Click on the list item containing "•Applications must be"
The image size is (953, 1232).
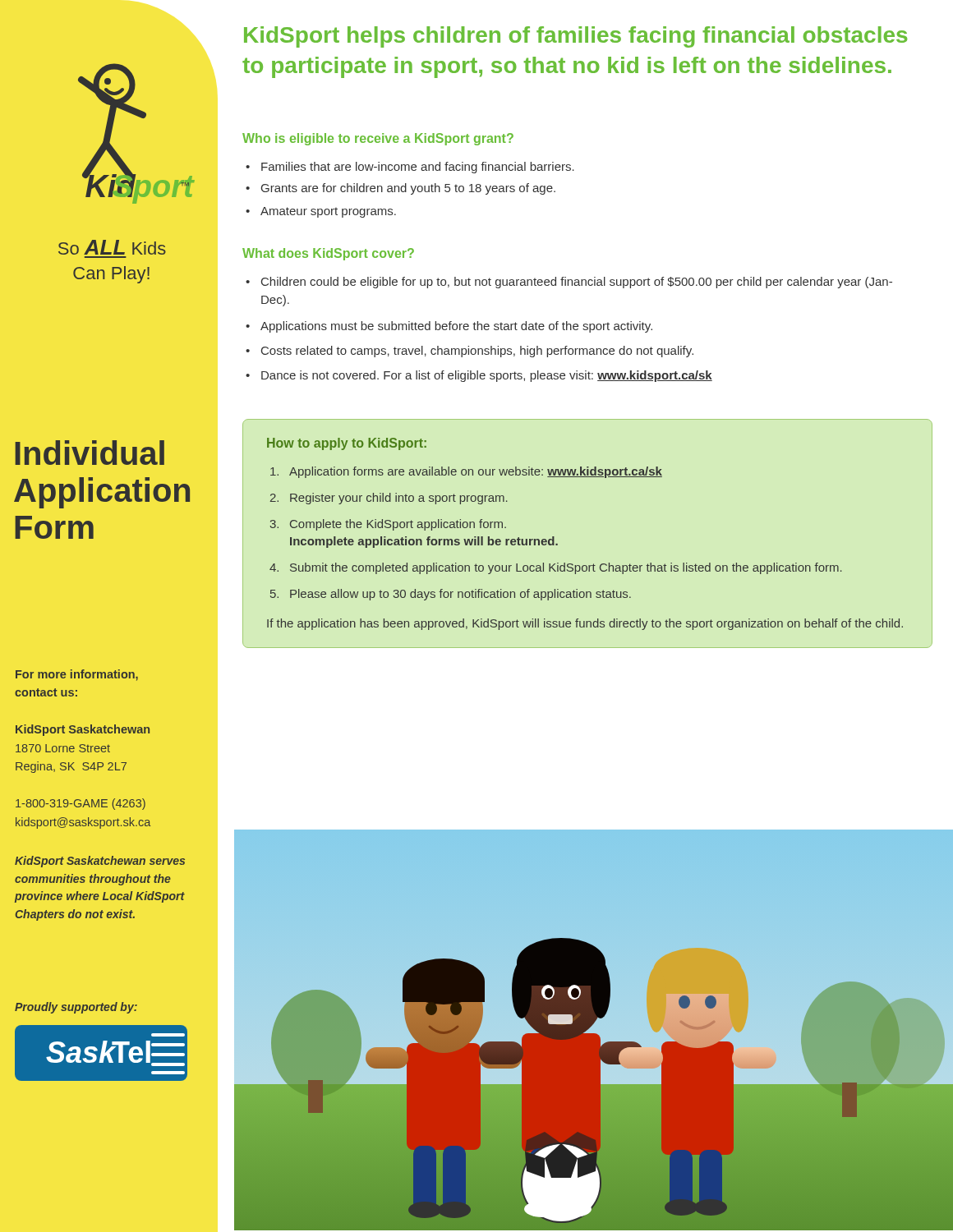click(x=571, y=326)
